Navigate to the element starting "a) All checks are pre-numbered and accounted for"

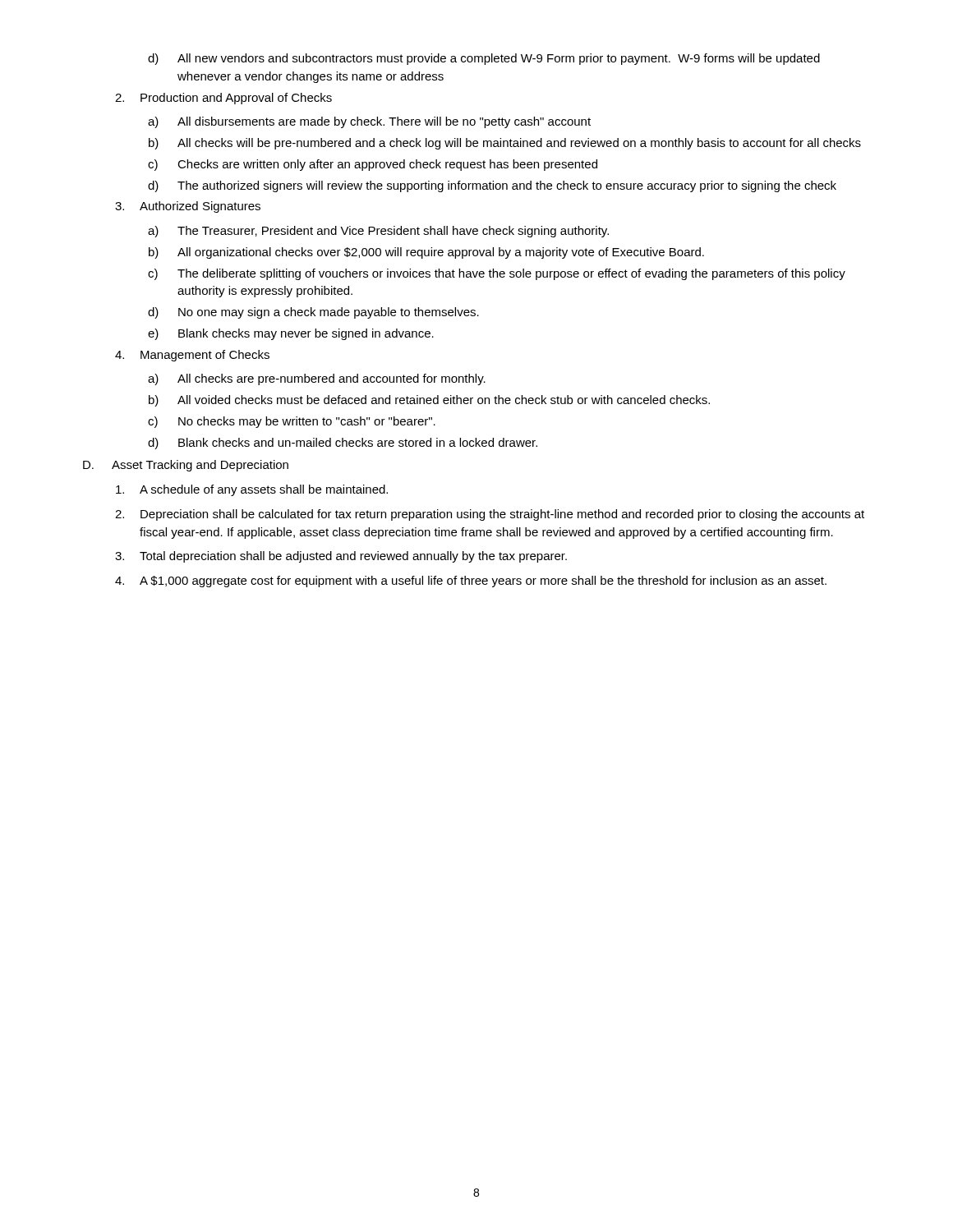(317, 379)
